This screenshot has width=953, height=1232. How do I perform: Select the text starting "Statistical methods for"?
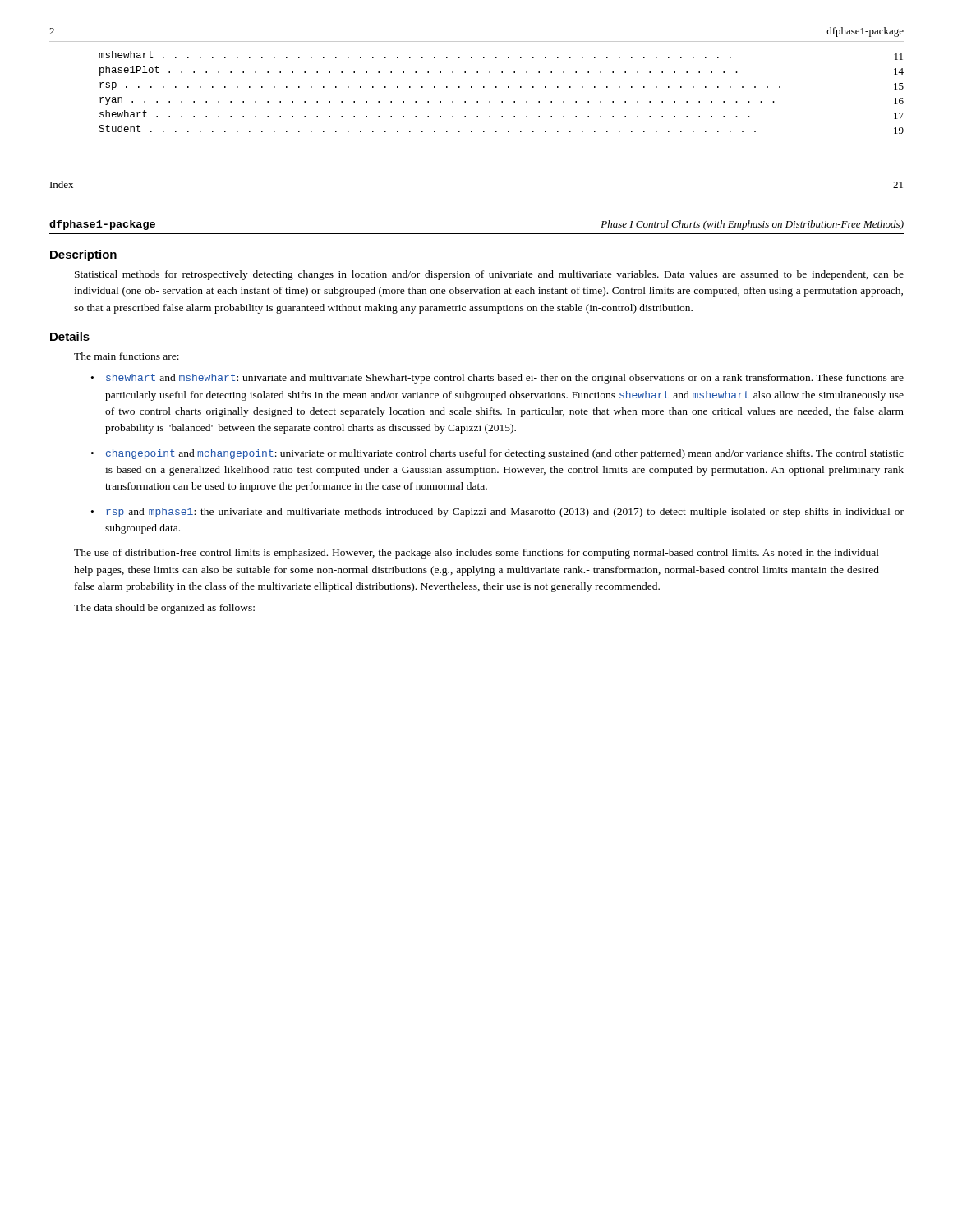click(489, 291)
